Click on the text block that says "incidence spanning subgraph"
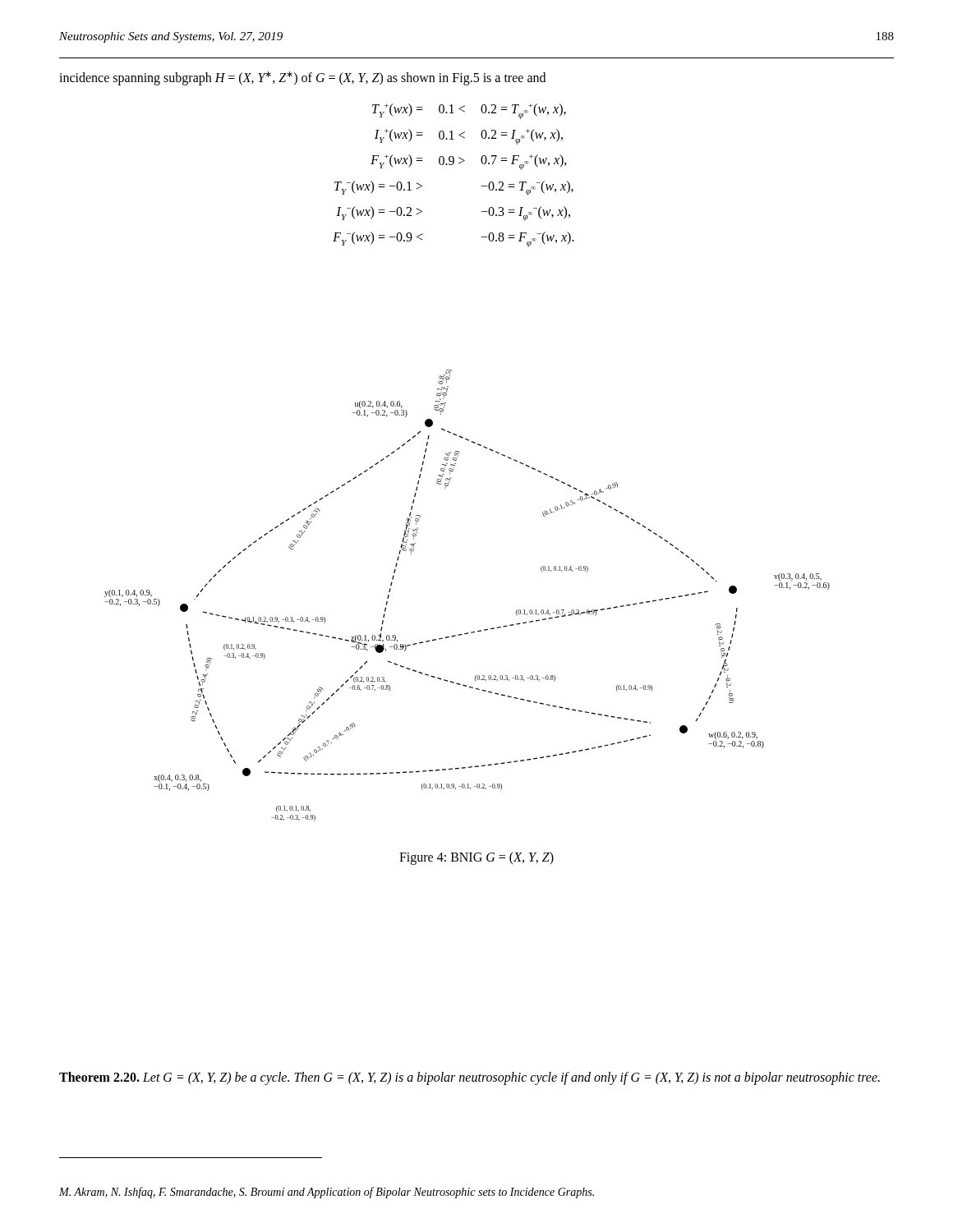The height and width of the screenshot is (1232, 953). (x=303, y=77)
